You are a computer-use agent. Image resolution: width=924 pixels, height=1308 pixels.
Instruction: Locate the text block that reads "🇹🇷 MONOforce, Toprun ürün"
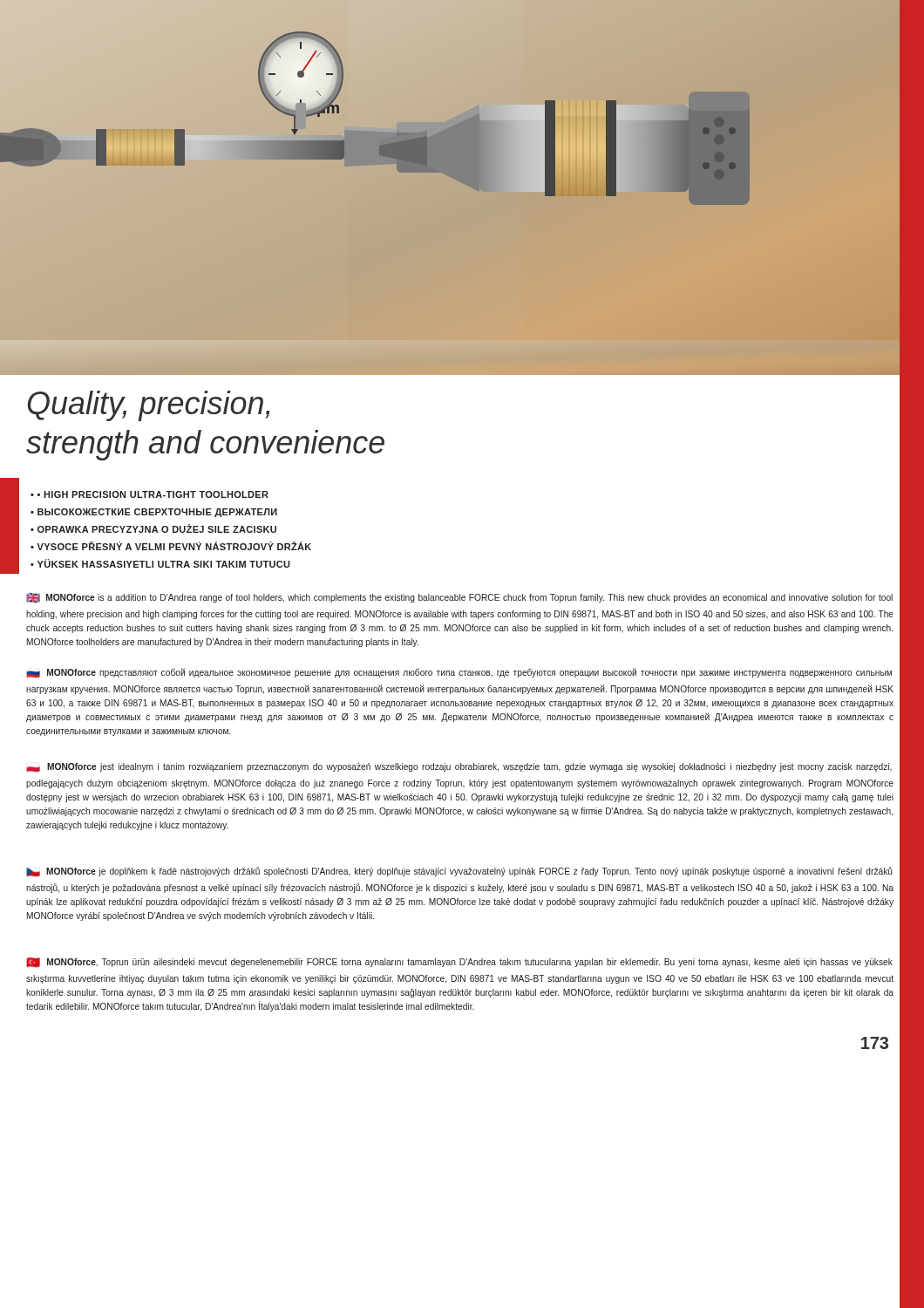460,984
